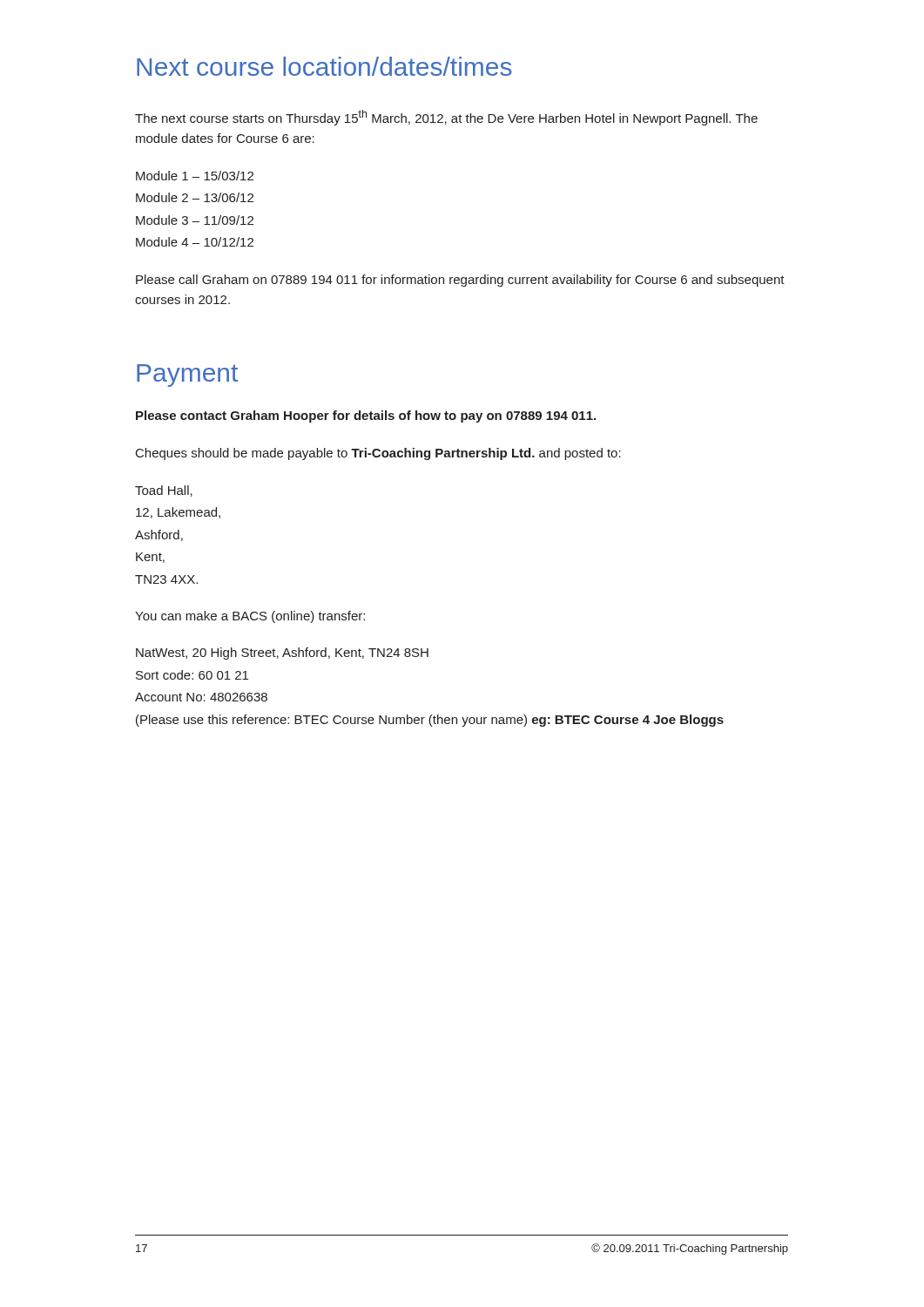This screenshot has width=924, height=1307.
Task: Point to the text block starting "The next course"
Action: (446, 127)
